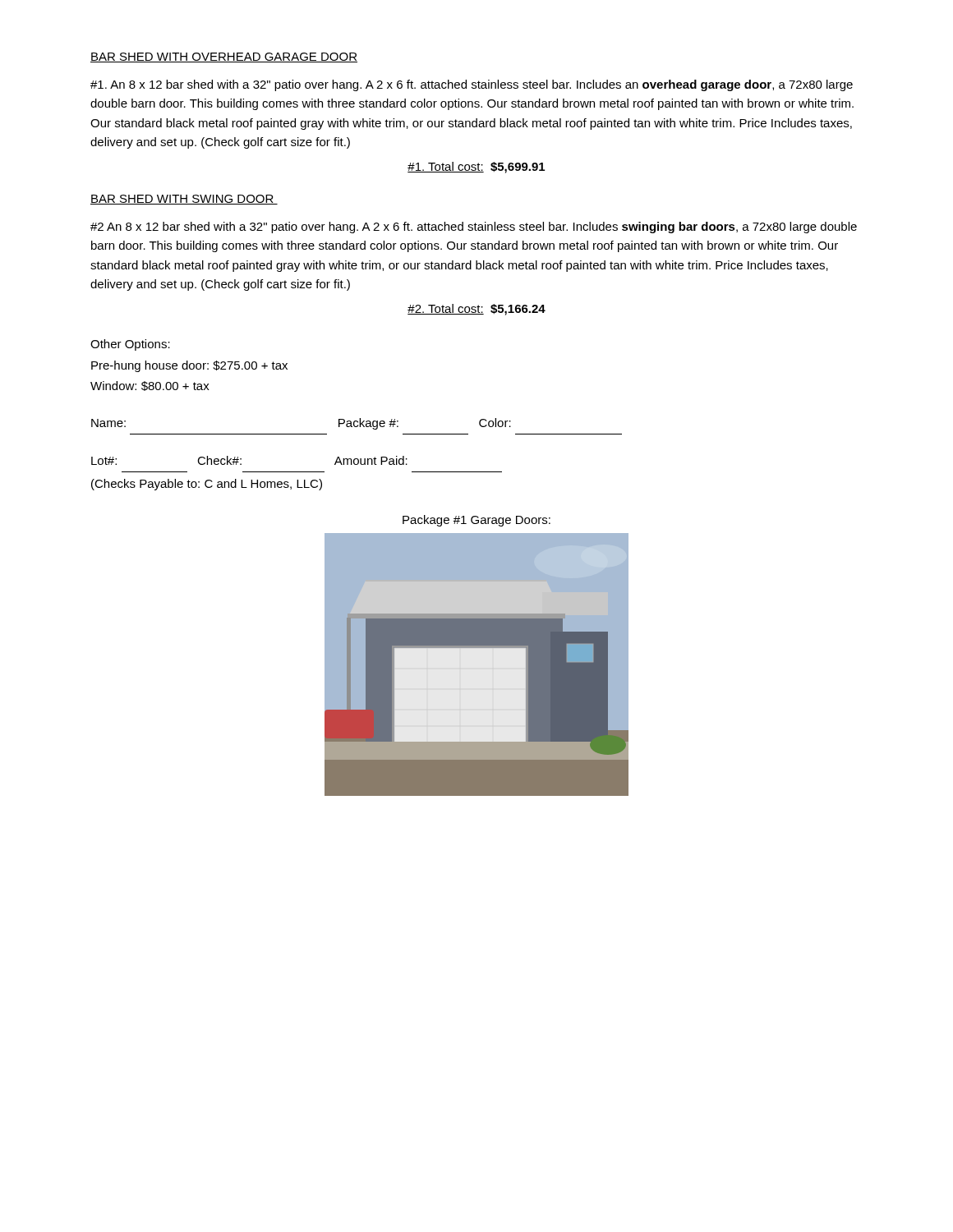Point to the element starting "2. Total cost: $5,166.24"

pos(476,308)
